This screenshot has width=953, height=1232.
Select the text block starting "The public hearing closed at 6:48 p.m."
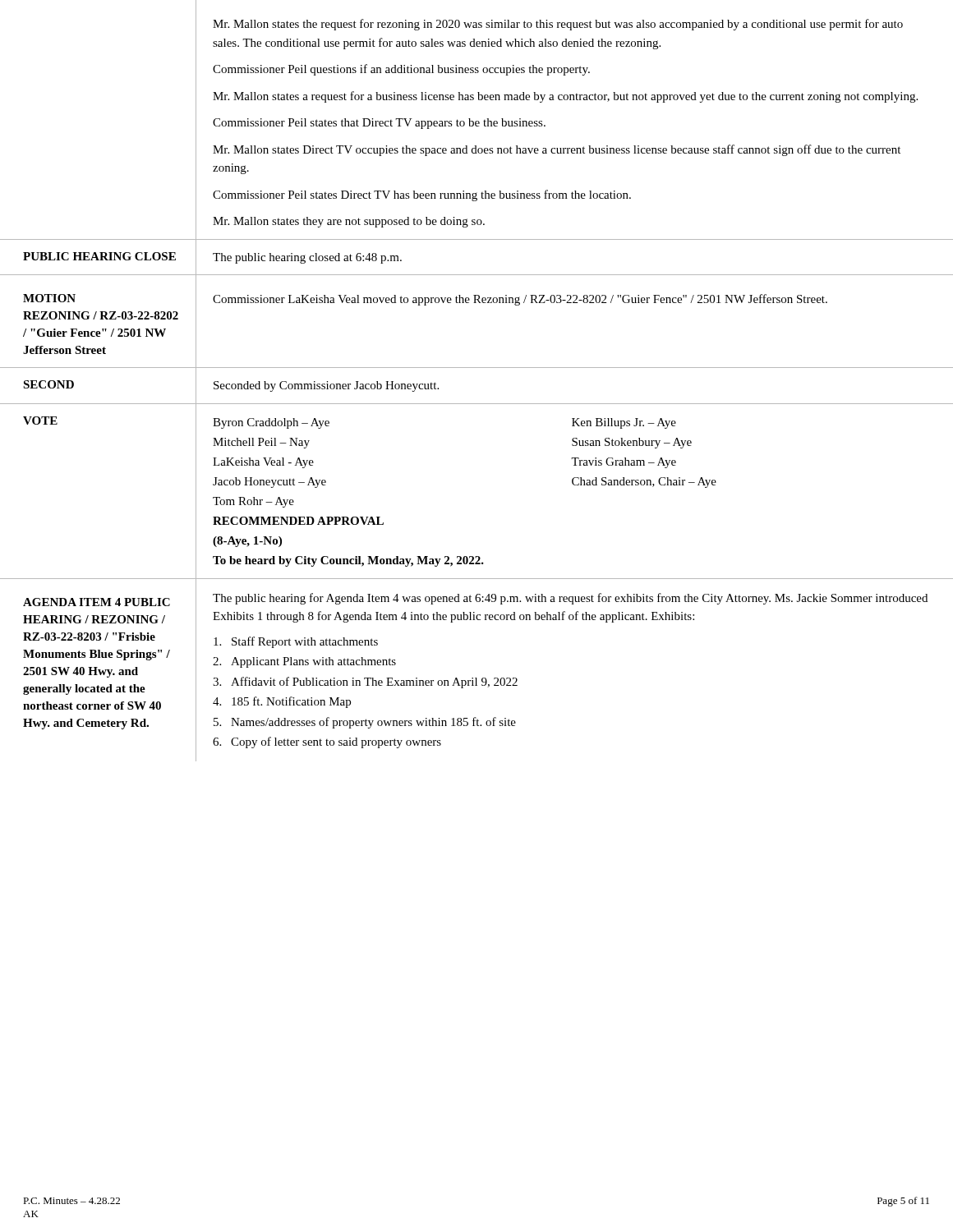pyautogui.click(x=308, y=257)
